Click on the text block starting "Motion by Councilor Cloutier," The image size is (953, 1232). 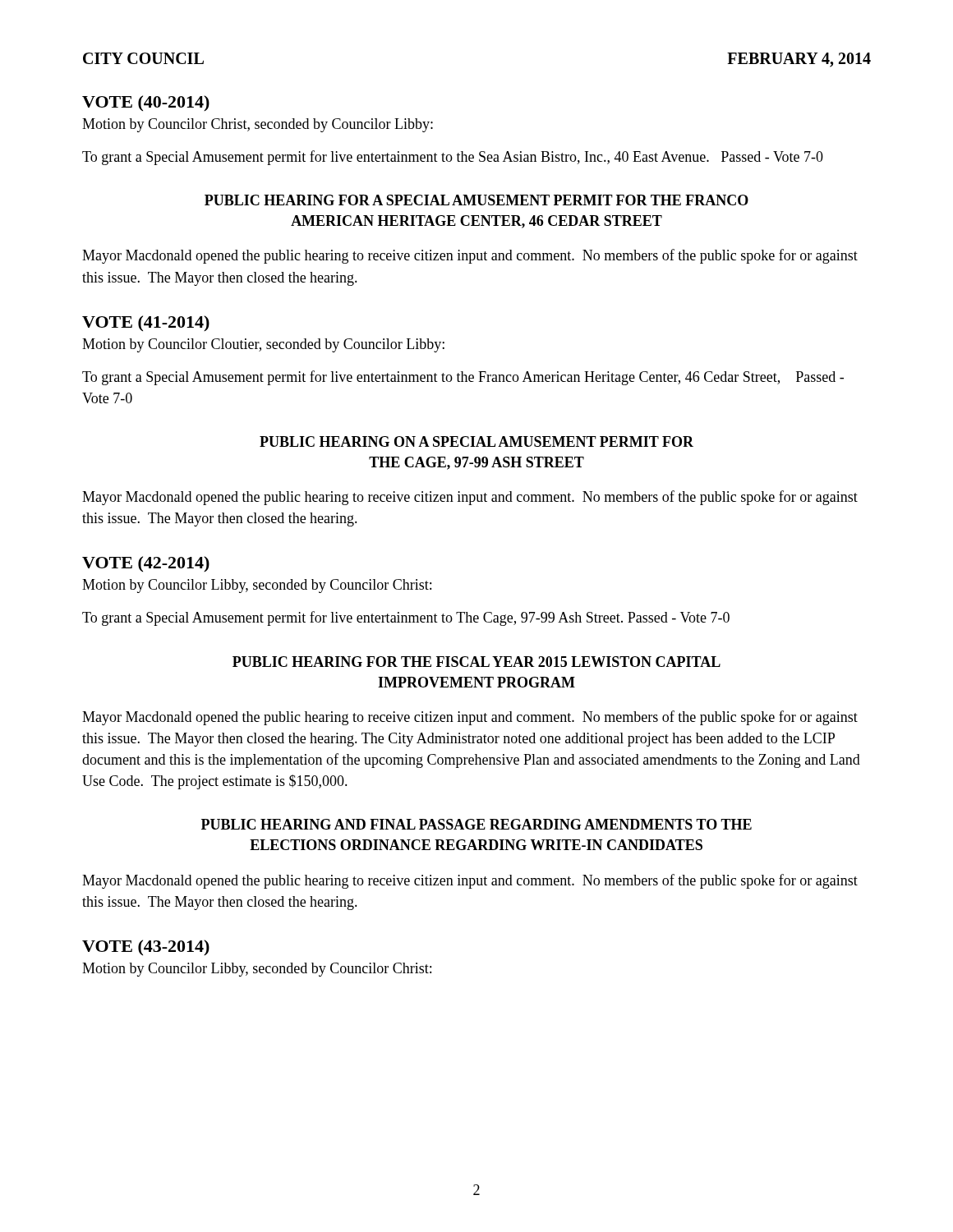[264, 344]
